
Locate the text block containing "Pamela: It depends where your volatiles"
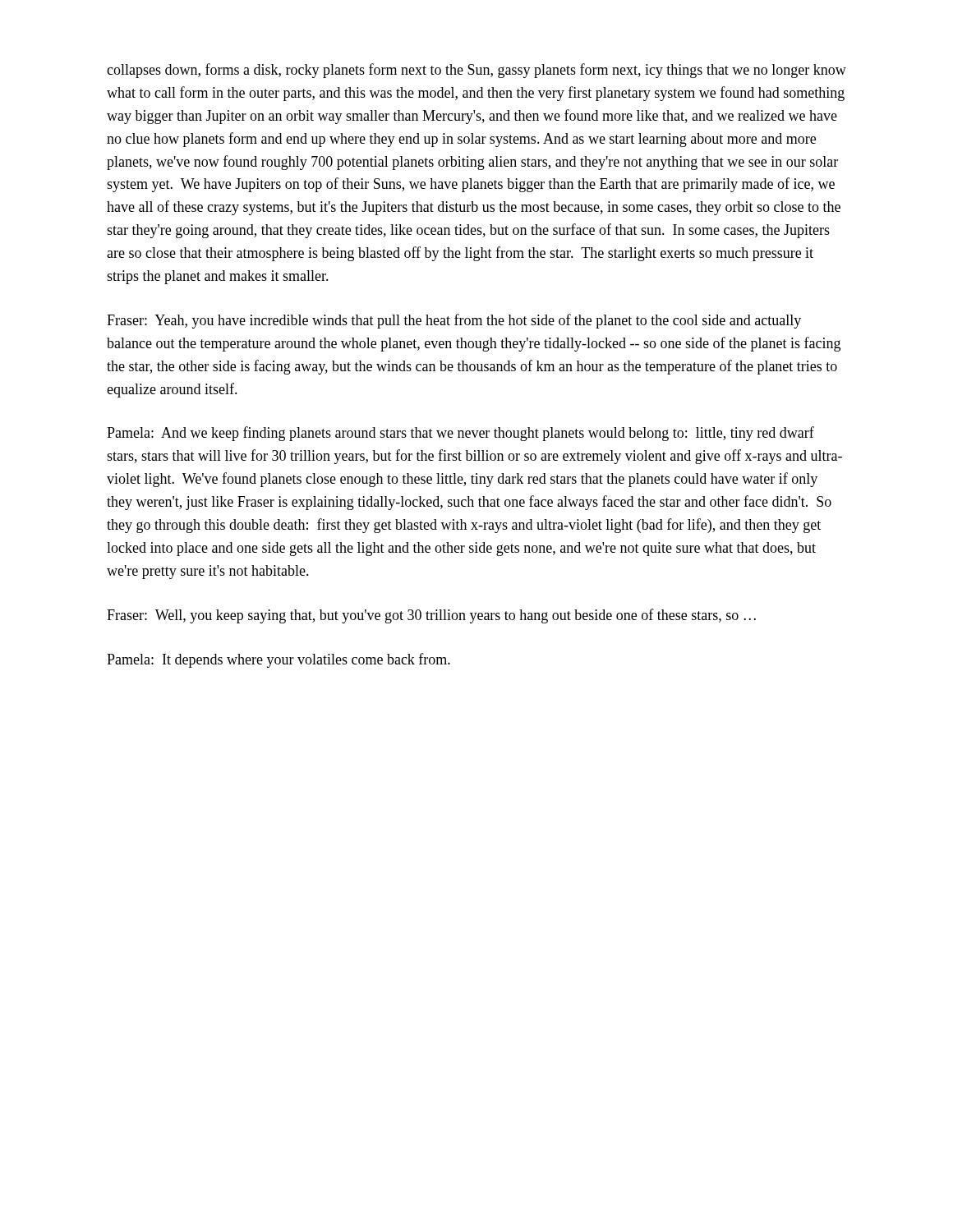(279, 659)
